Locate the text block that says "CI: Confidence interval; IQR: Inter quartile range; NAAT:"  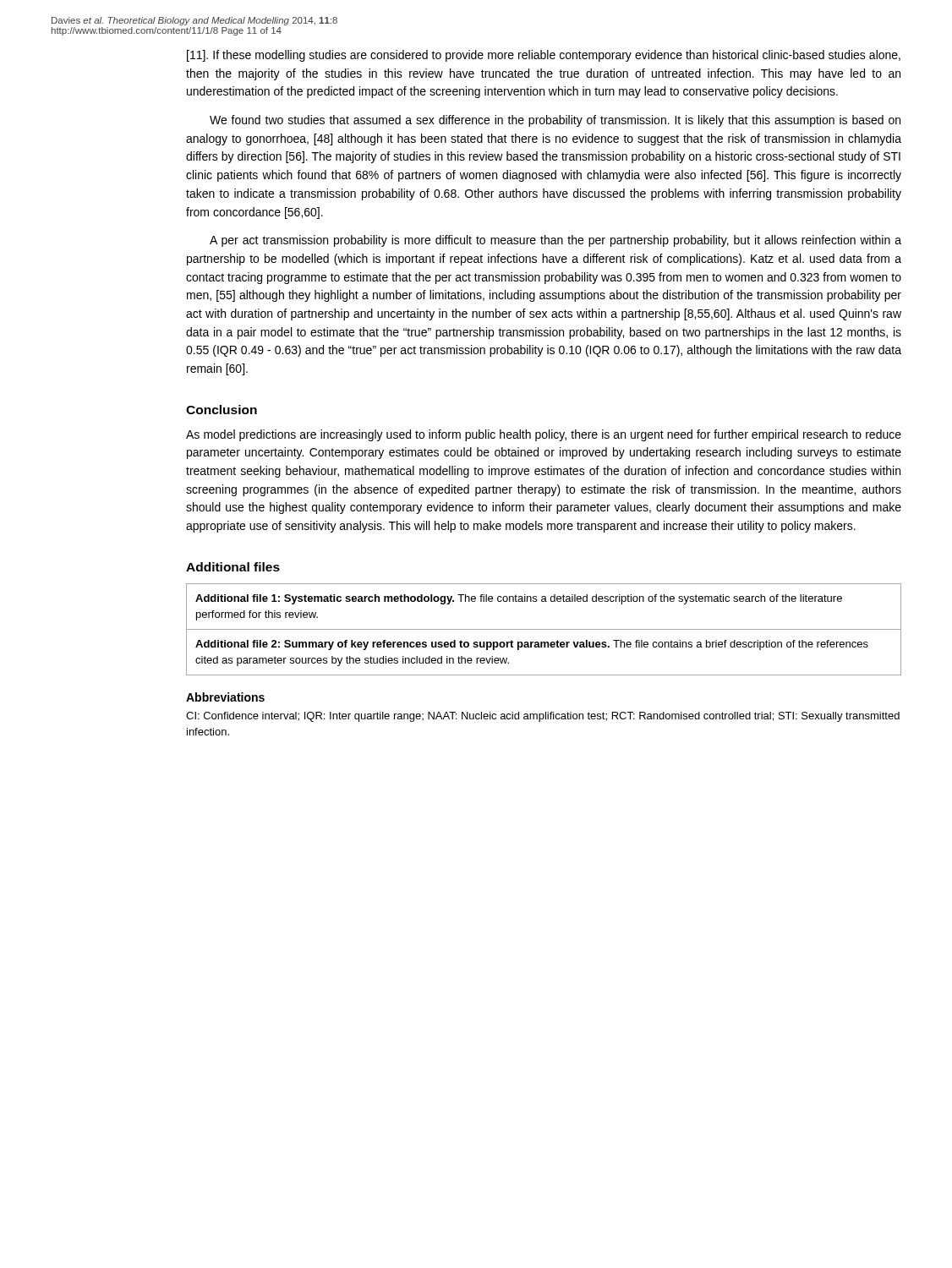coord(543,724)
